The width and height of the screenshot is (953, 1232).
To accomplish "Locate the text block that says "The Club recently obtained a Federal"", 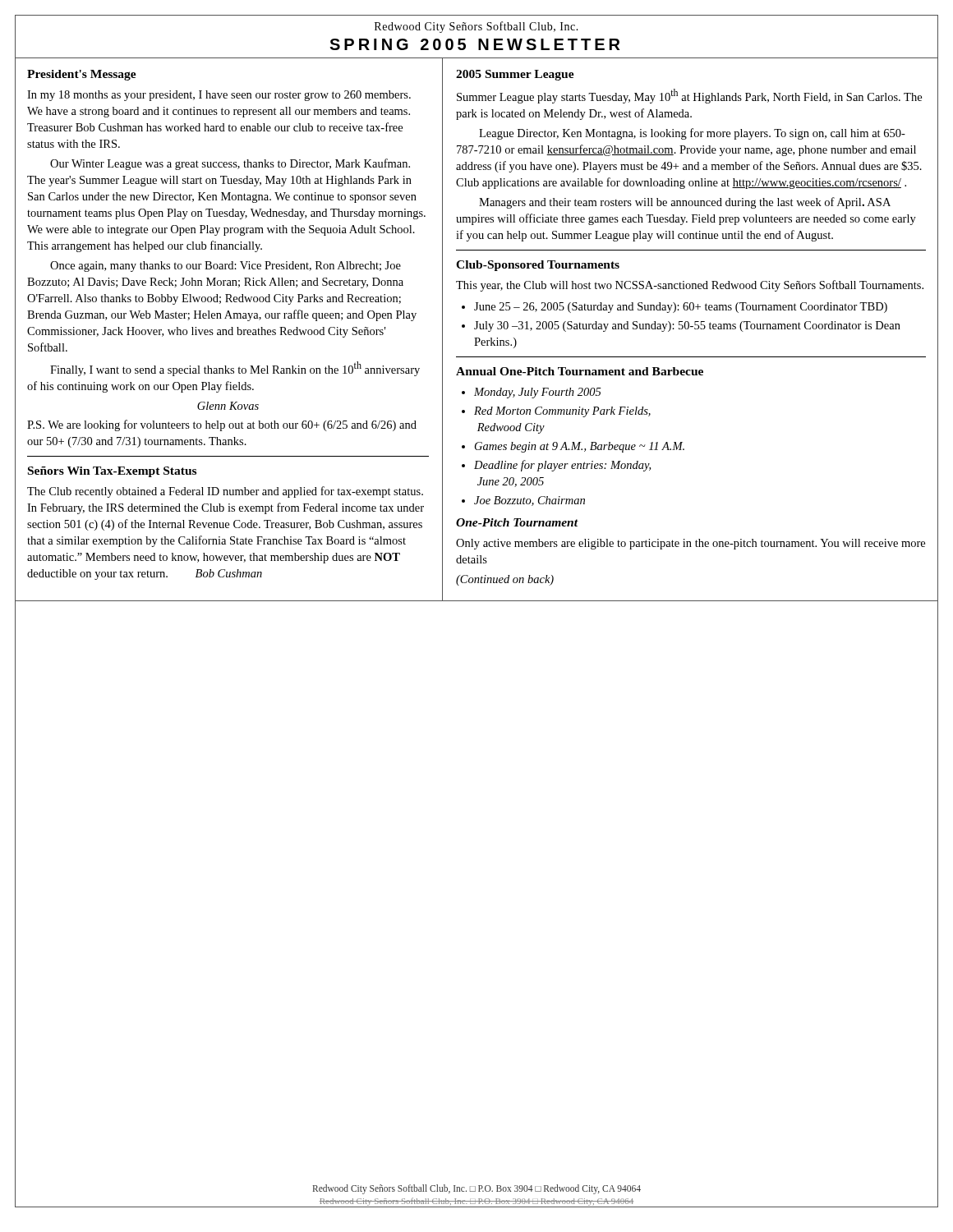I will coord(228,532).
